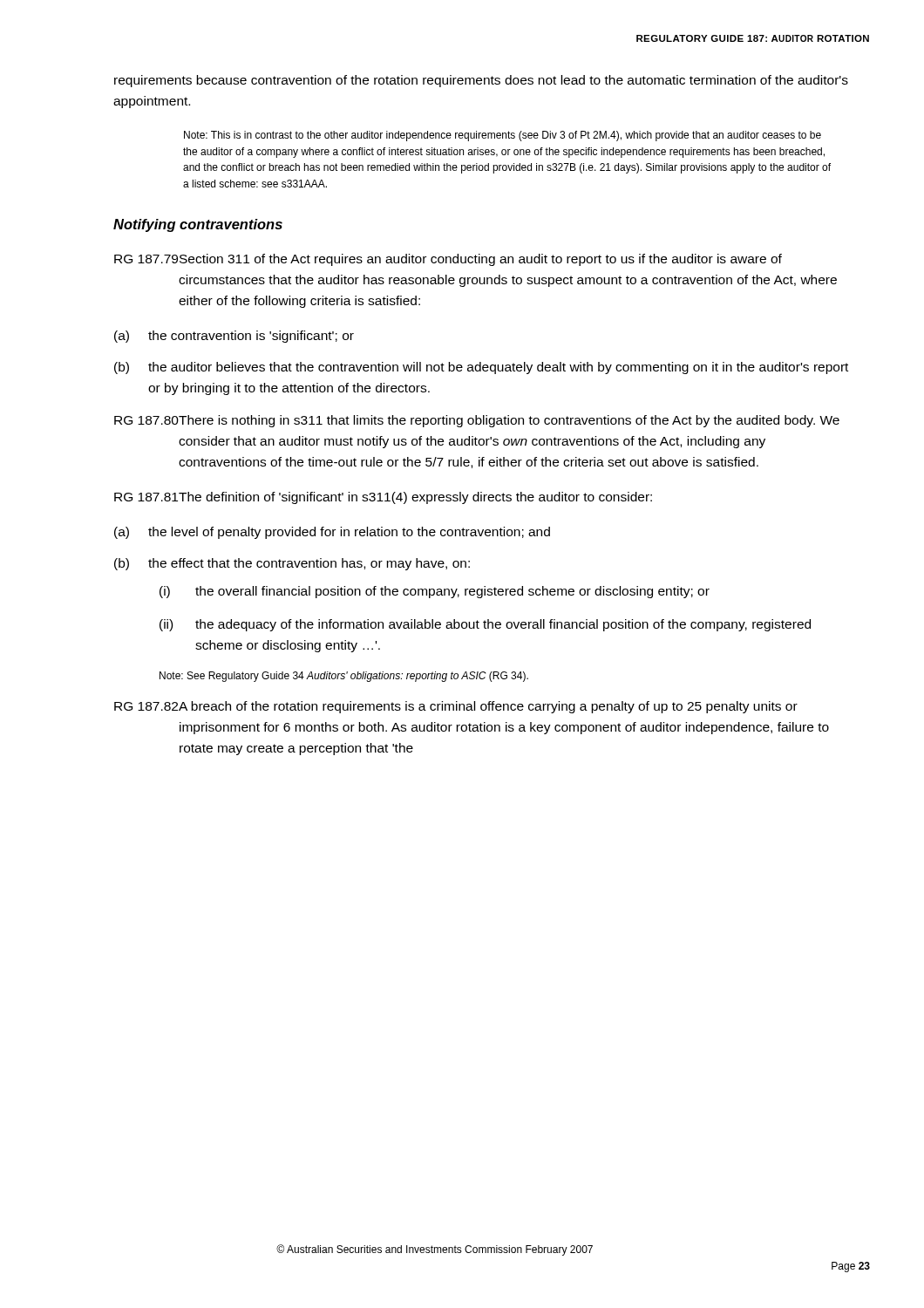The width and height of the screenshot is (924, 1308).
Task: Point to the region starting "Notifying contraventions"
Action: click(198, 224)
